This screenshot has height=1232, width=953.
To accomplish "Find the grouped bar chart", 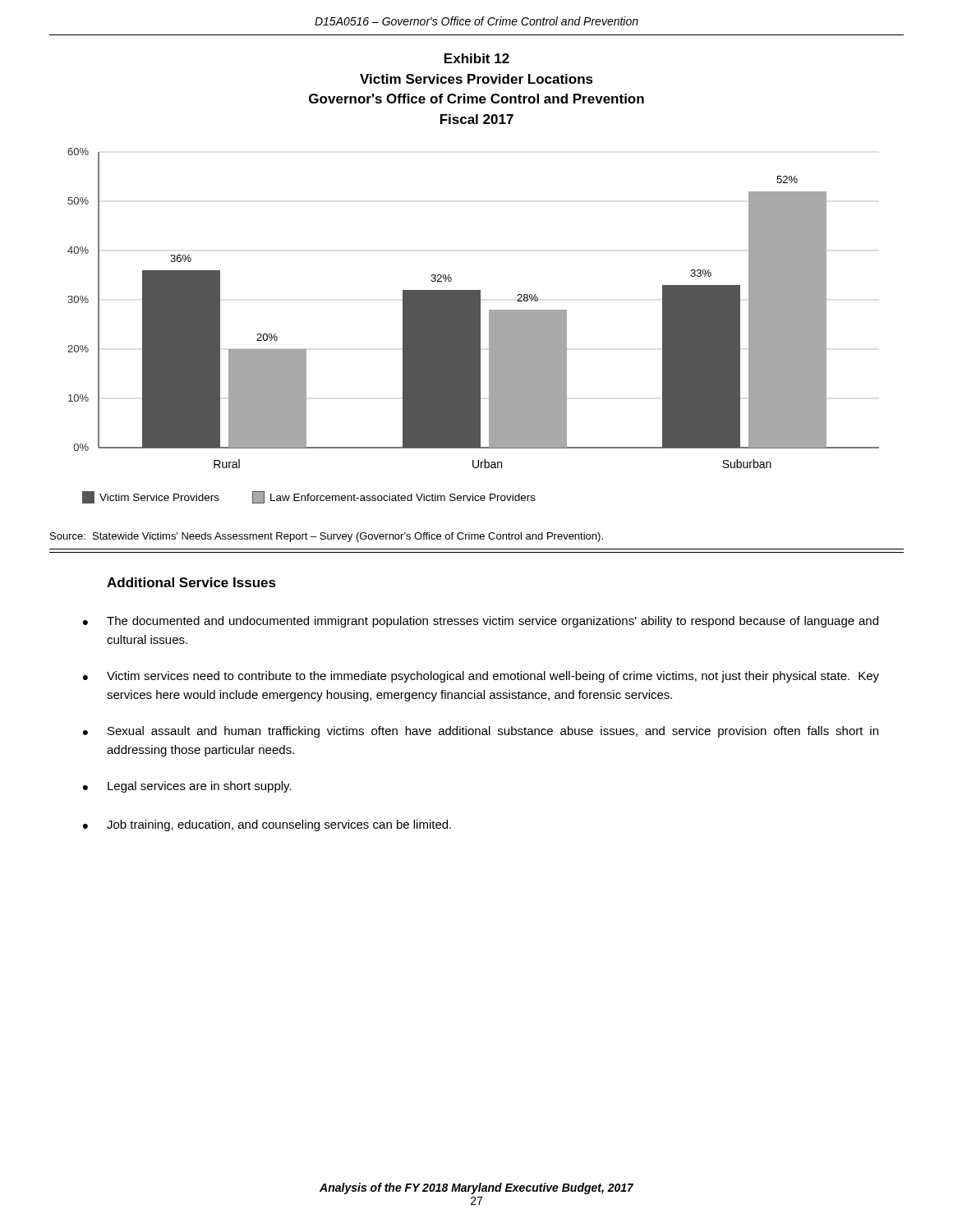I will point(476,308).
